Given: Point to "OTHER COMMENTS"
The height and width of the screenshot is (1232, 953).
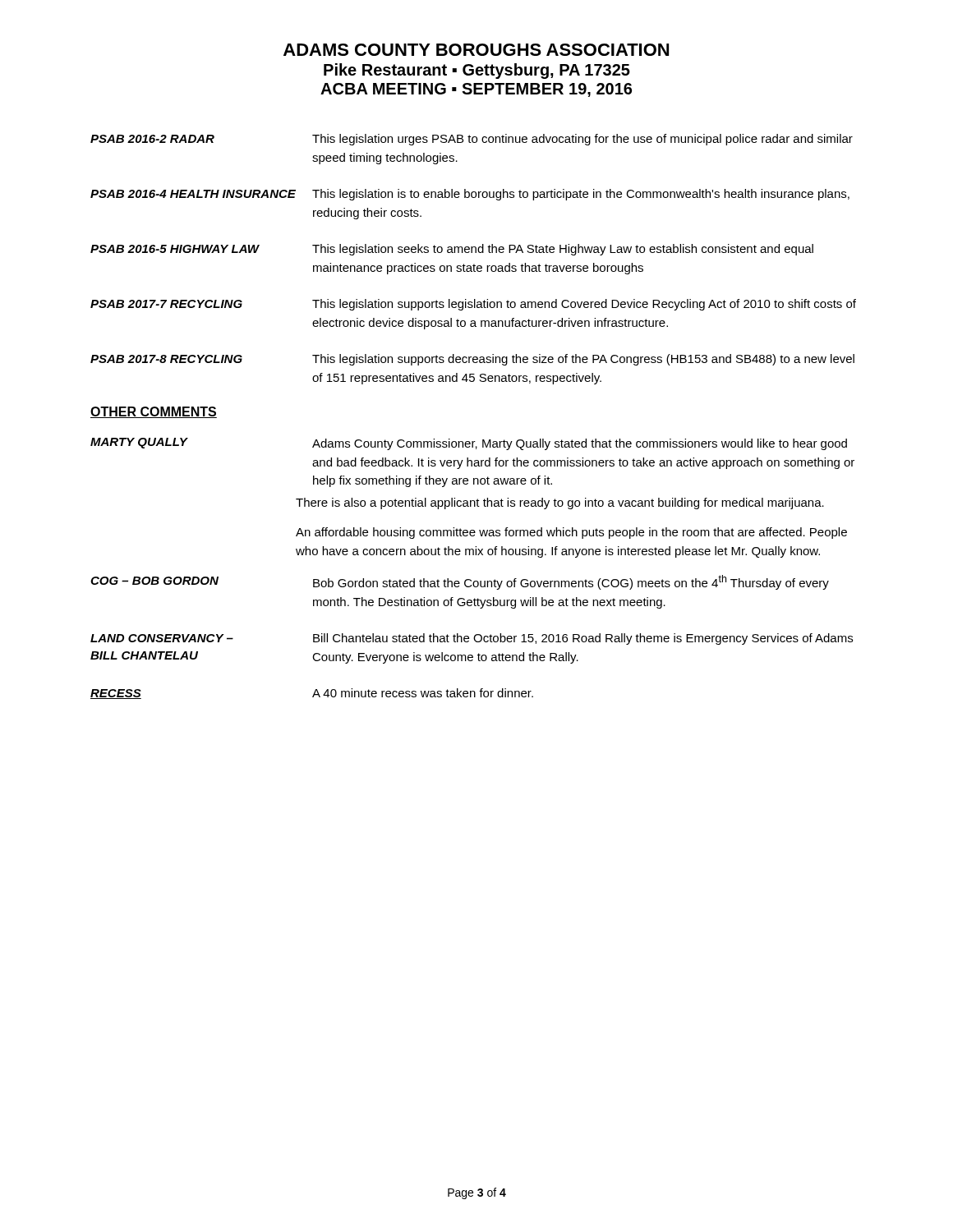Looking at the screenshot, I should pyautogui.click(x=154, y=412).
